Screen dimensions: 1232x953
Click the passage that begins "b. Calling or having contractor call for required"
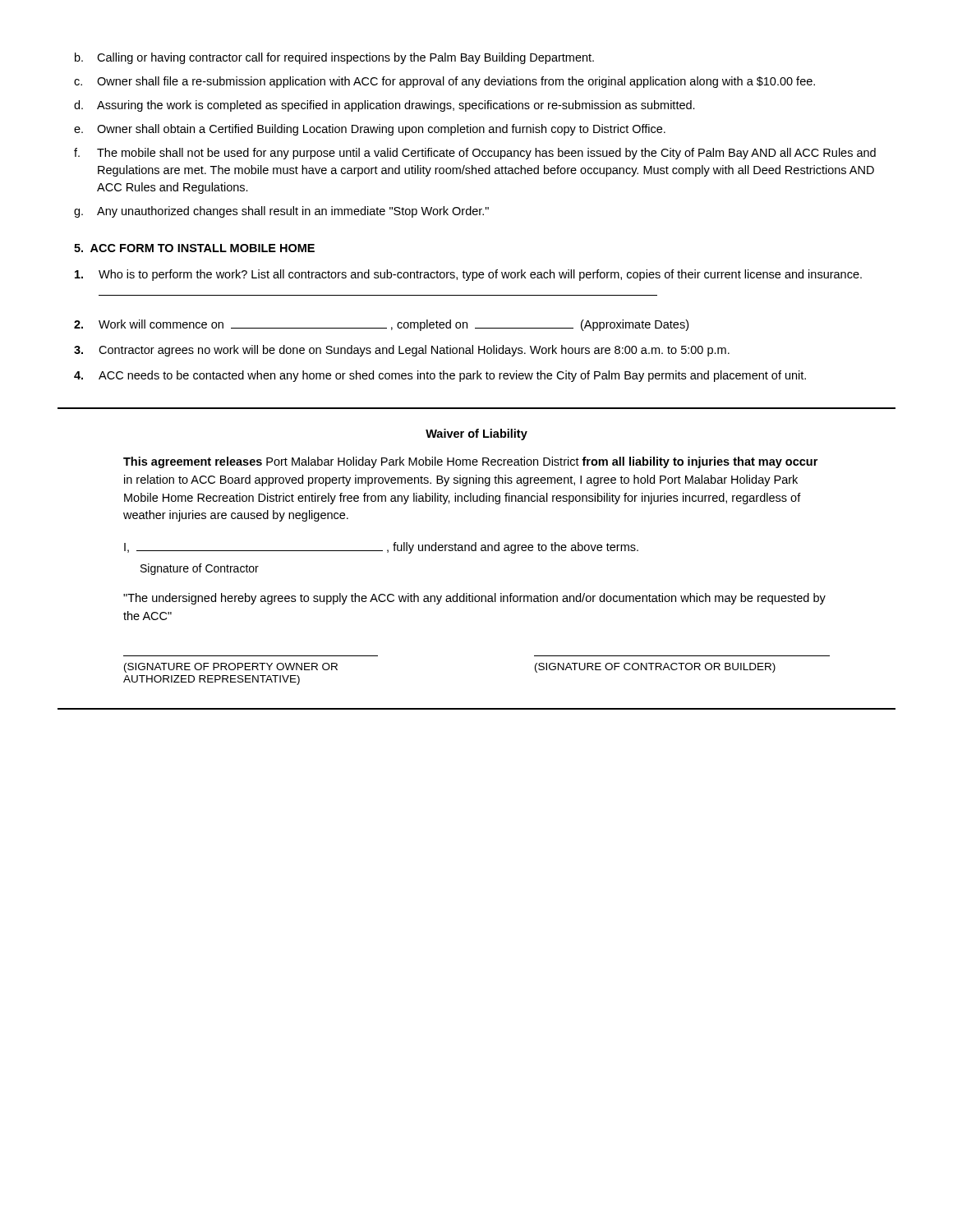tap(476, 58)
